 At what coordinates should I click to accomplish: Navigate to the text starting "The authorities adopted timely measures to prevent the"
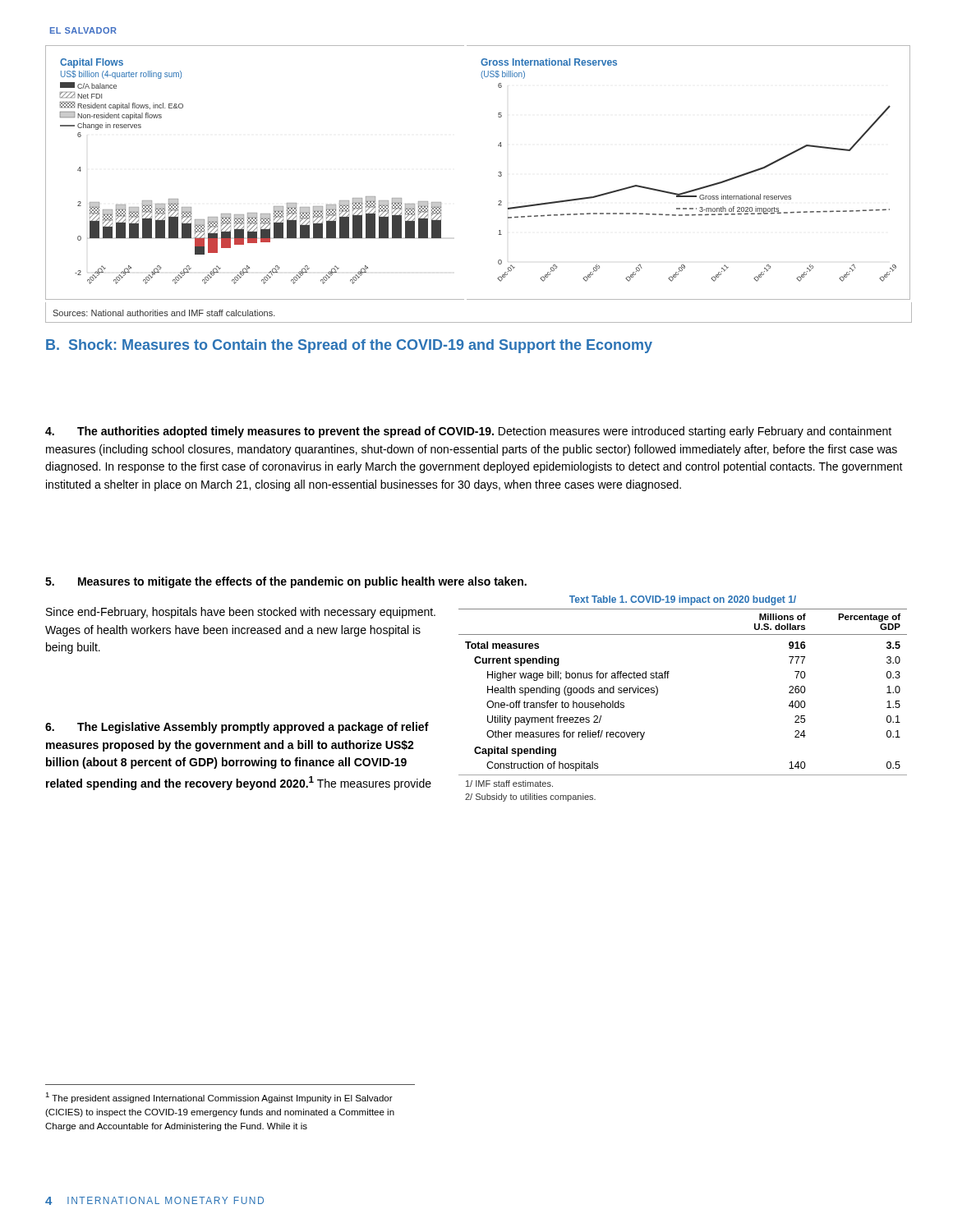[x=474, y=458]
